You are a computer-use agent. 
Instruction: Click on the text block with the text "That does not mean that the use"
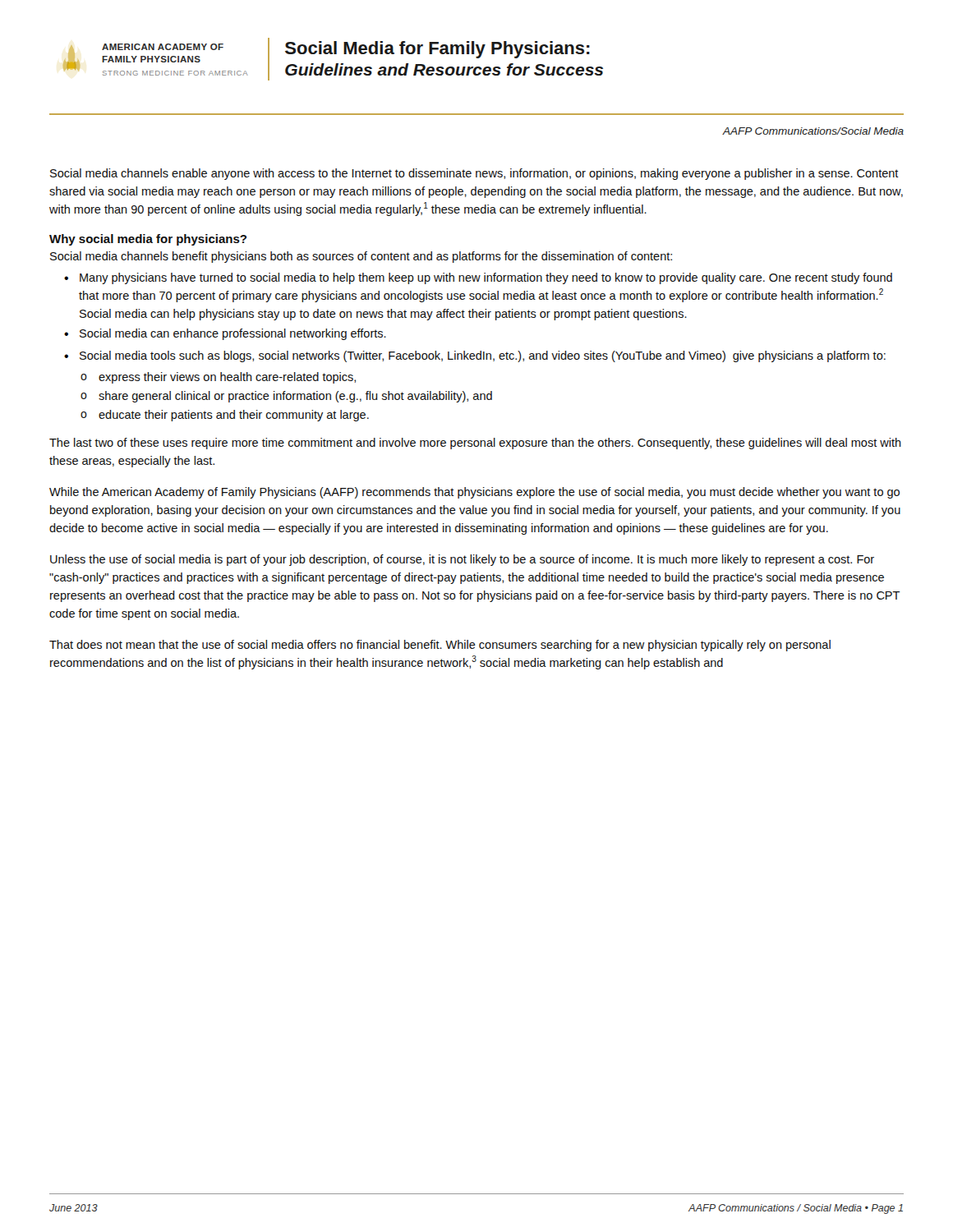pos(440,654)
